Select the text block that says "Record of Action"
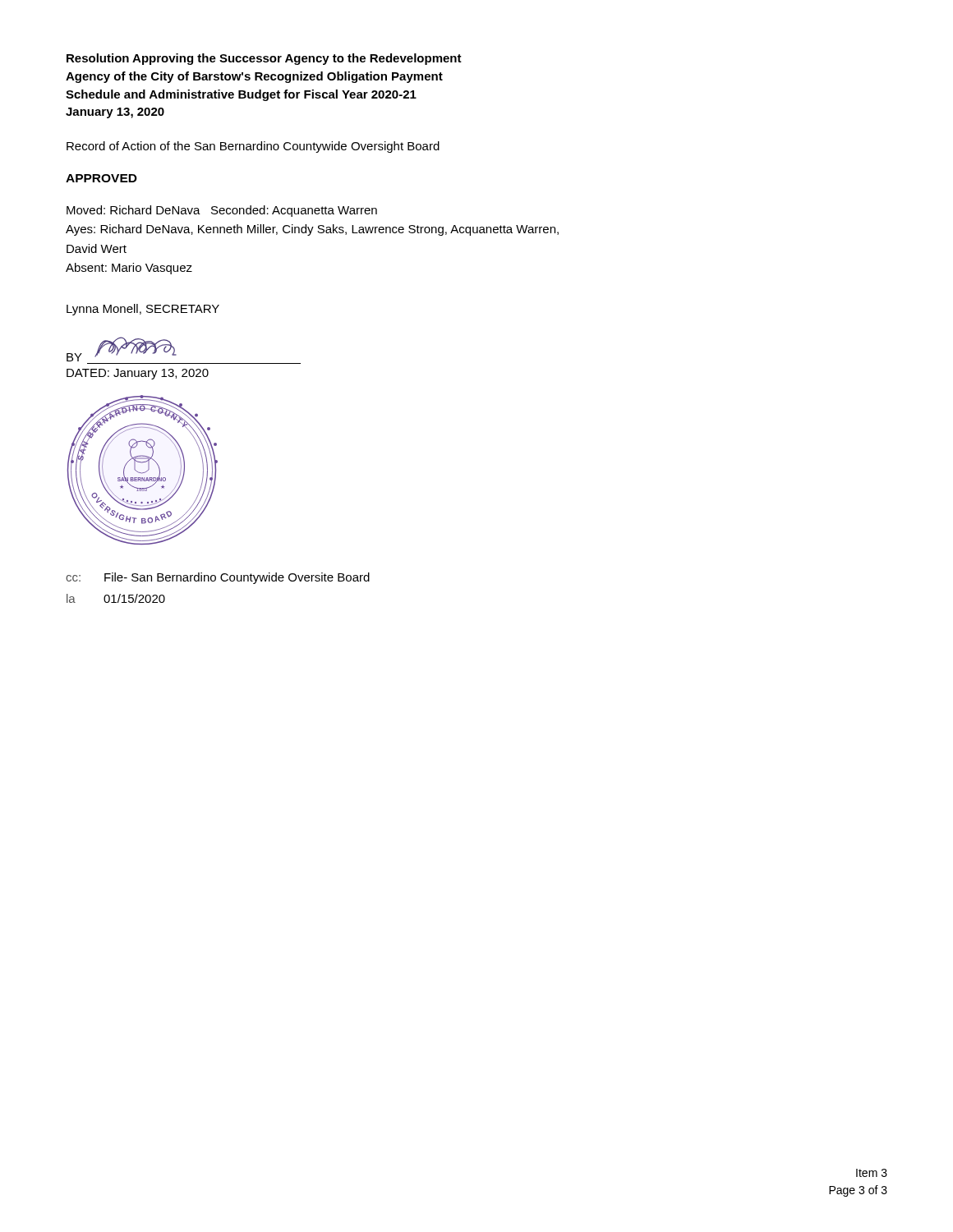The width and height of the screenshot is (953, 1232). tap(253, 146)
